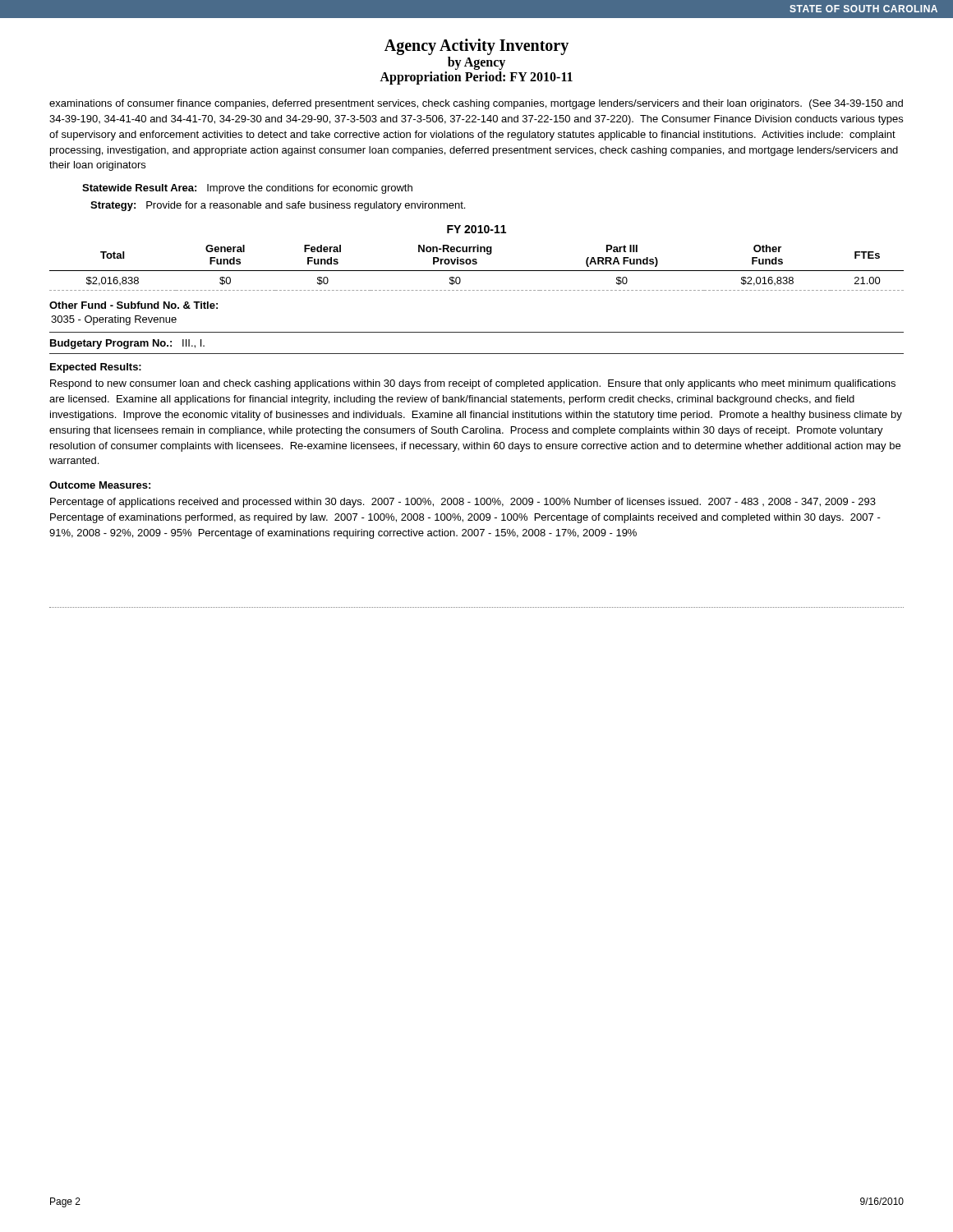The height and width of the screenshot is (1232, 953).
Task: Point to the text block starting "examinations of consumer finance companies, deferred presentment services,"
Action: 476,134
